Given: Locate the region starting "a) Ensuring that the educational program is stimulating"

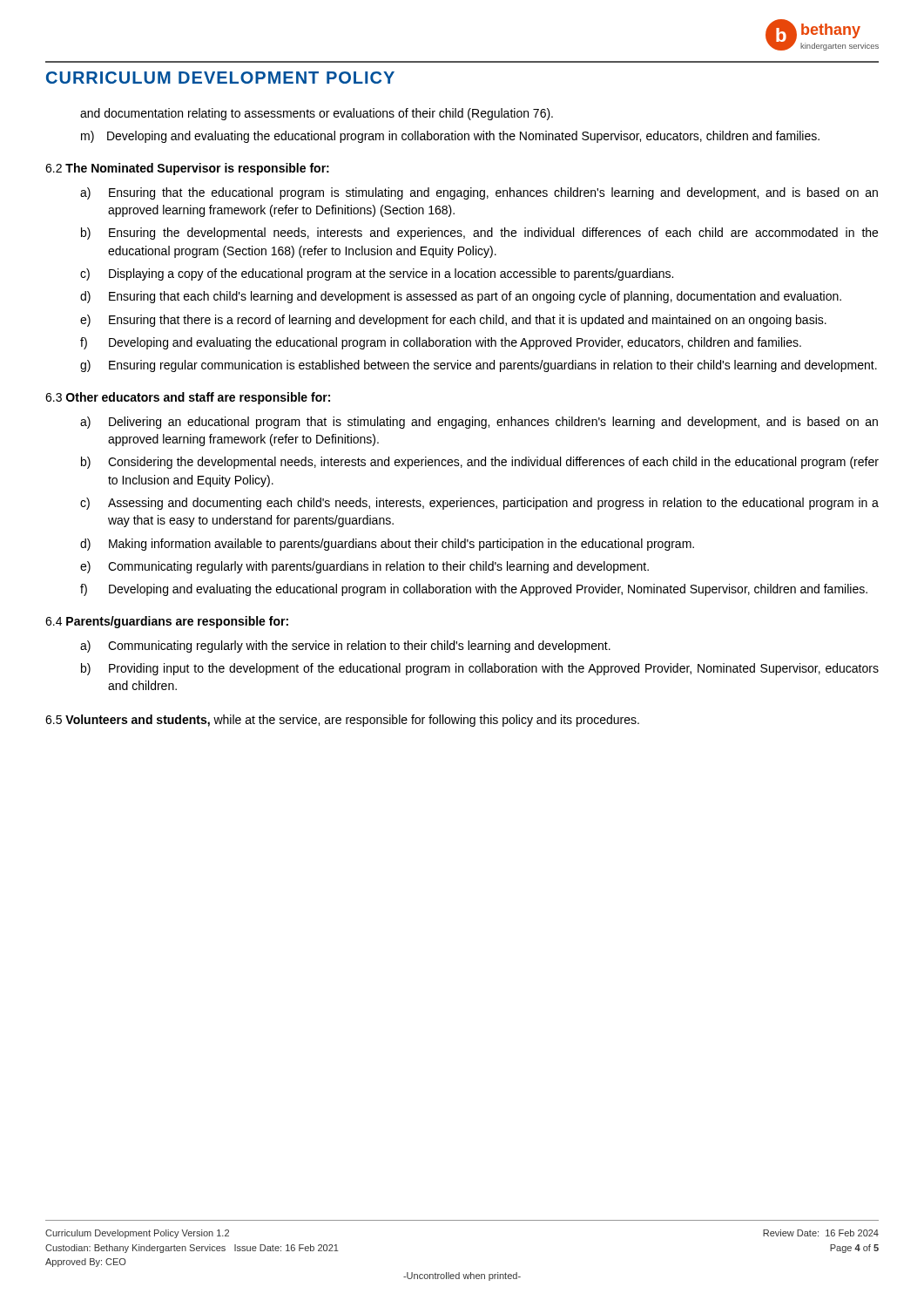Looking at the screenshot, I should [479, 201].
